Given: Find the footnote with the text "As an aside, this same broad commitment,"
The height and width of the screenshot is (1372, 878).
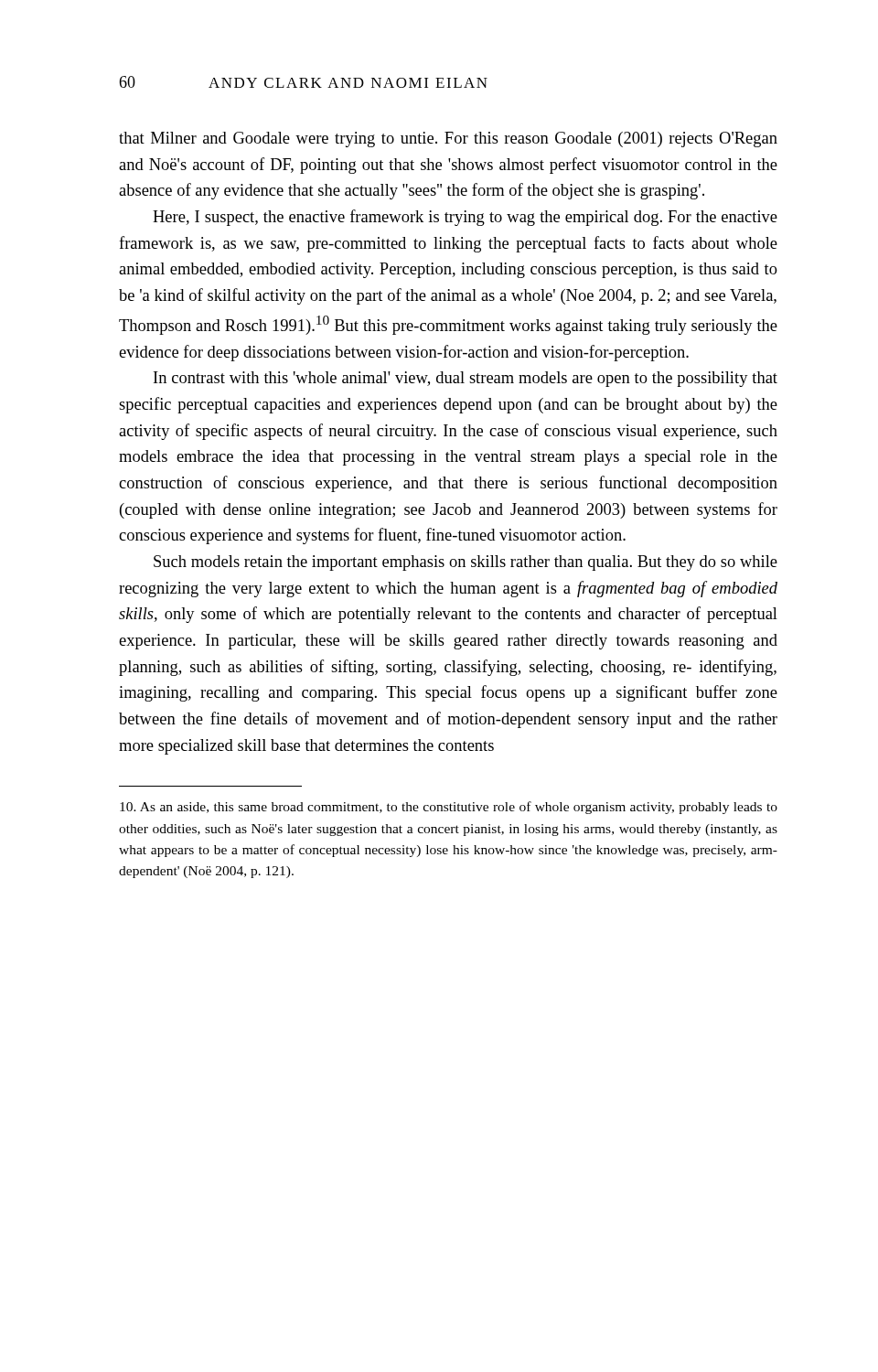Looking at the screenshot, I should pyautogui.click(x=448, y=838).
